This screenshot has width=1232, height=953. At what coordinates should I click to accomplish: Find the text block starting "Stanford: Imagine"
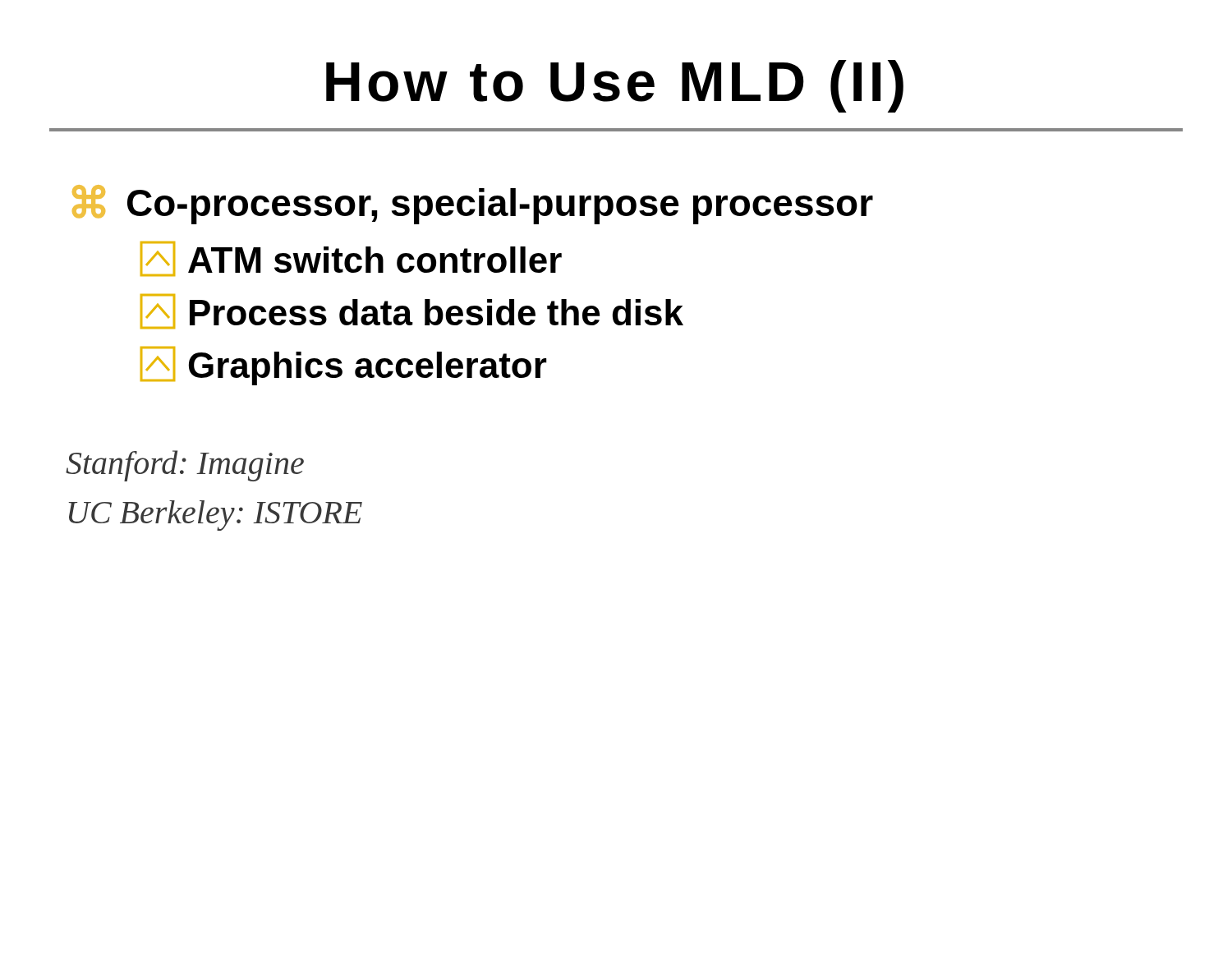pos(185,463)
